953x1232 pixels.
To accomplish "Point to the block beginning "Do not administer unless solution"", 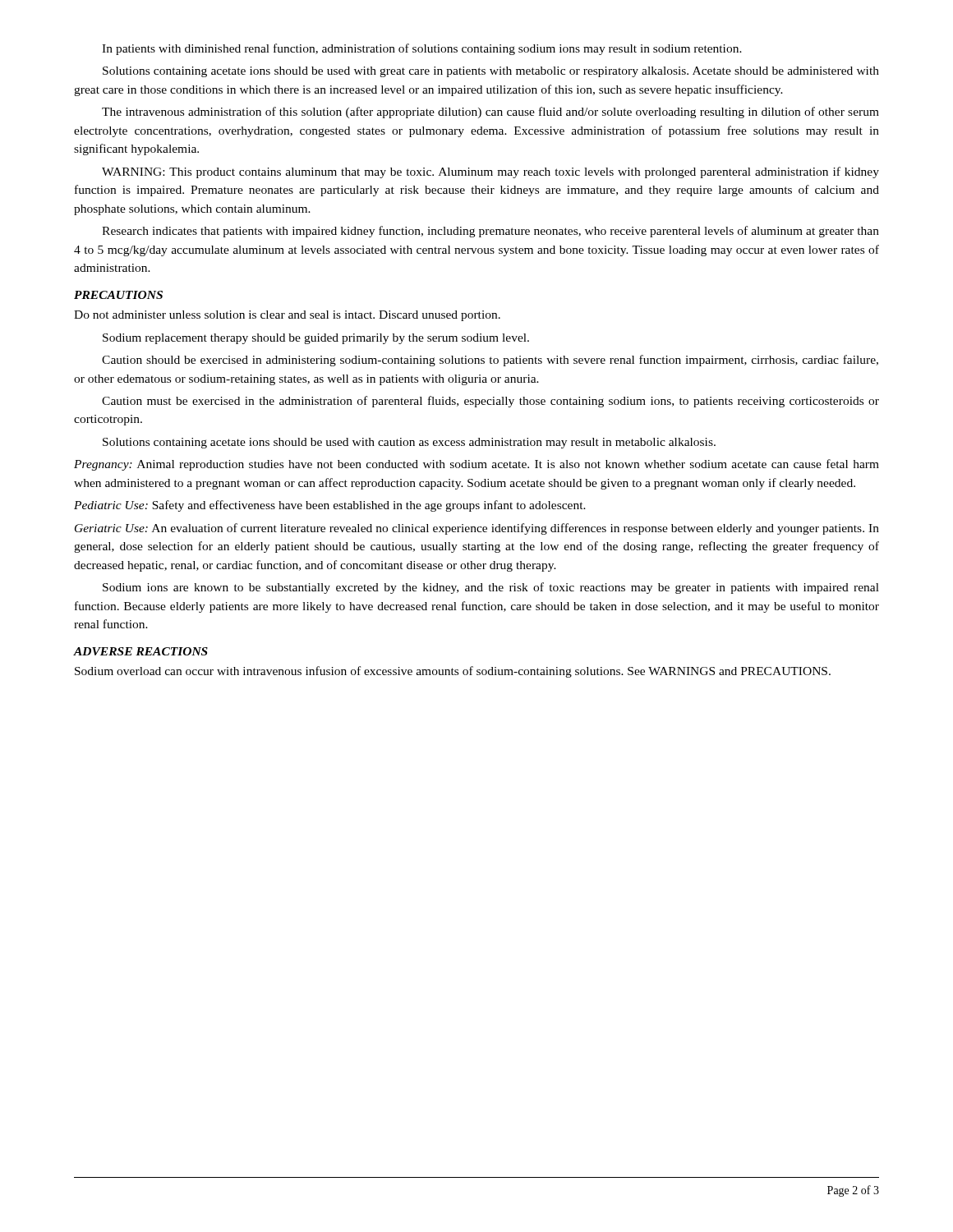I will [287, 314].
